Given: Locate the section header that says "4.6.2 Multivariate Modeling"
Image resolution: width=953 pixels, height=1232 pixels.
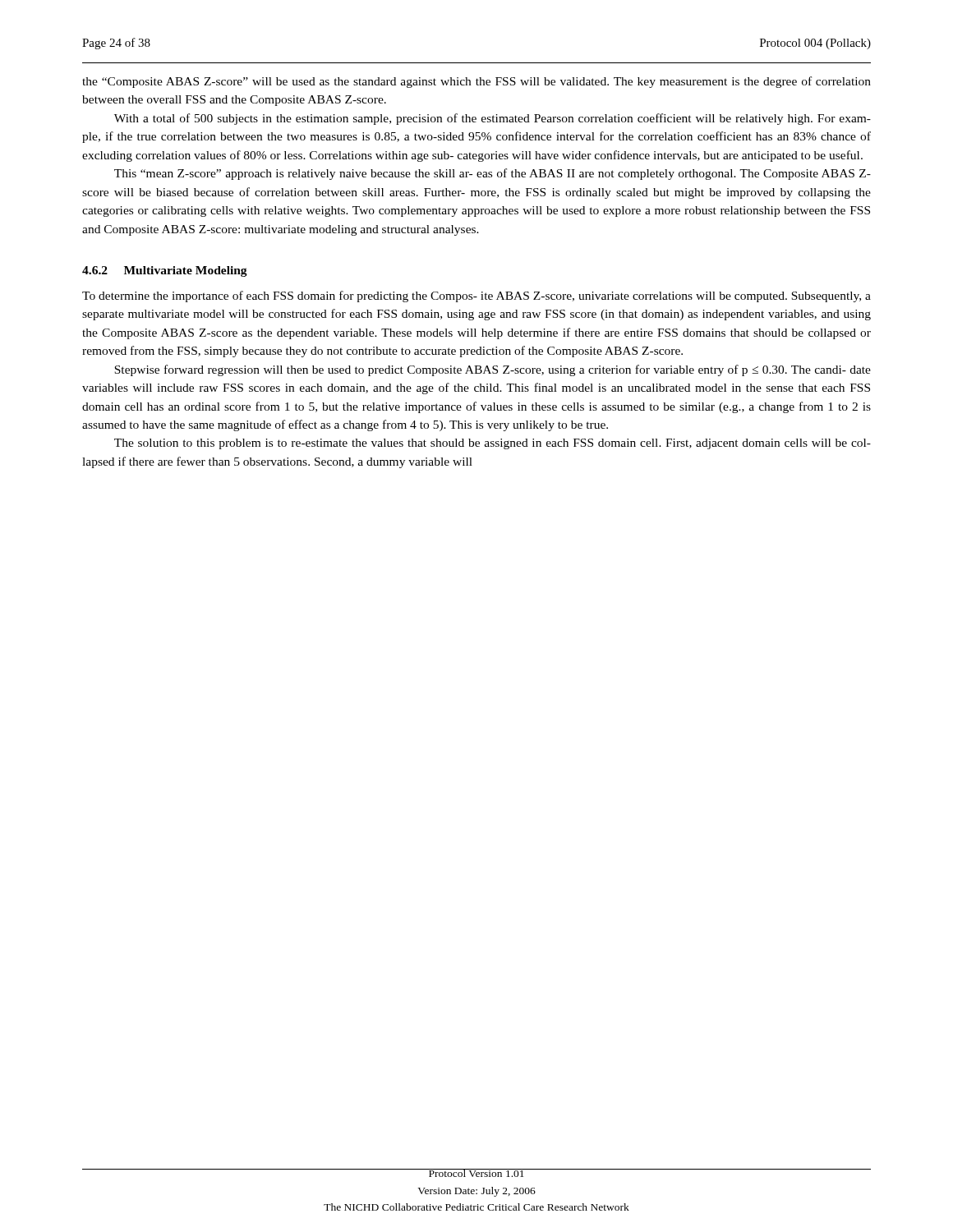Looking at the screenshot, I should coord(165,270).
